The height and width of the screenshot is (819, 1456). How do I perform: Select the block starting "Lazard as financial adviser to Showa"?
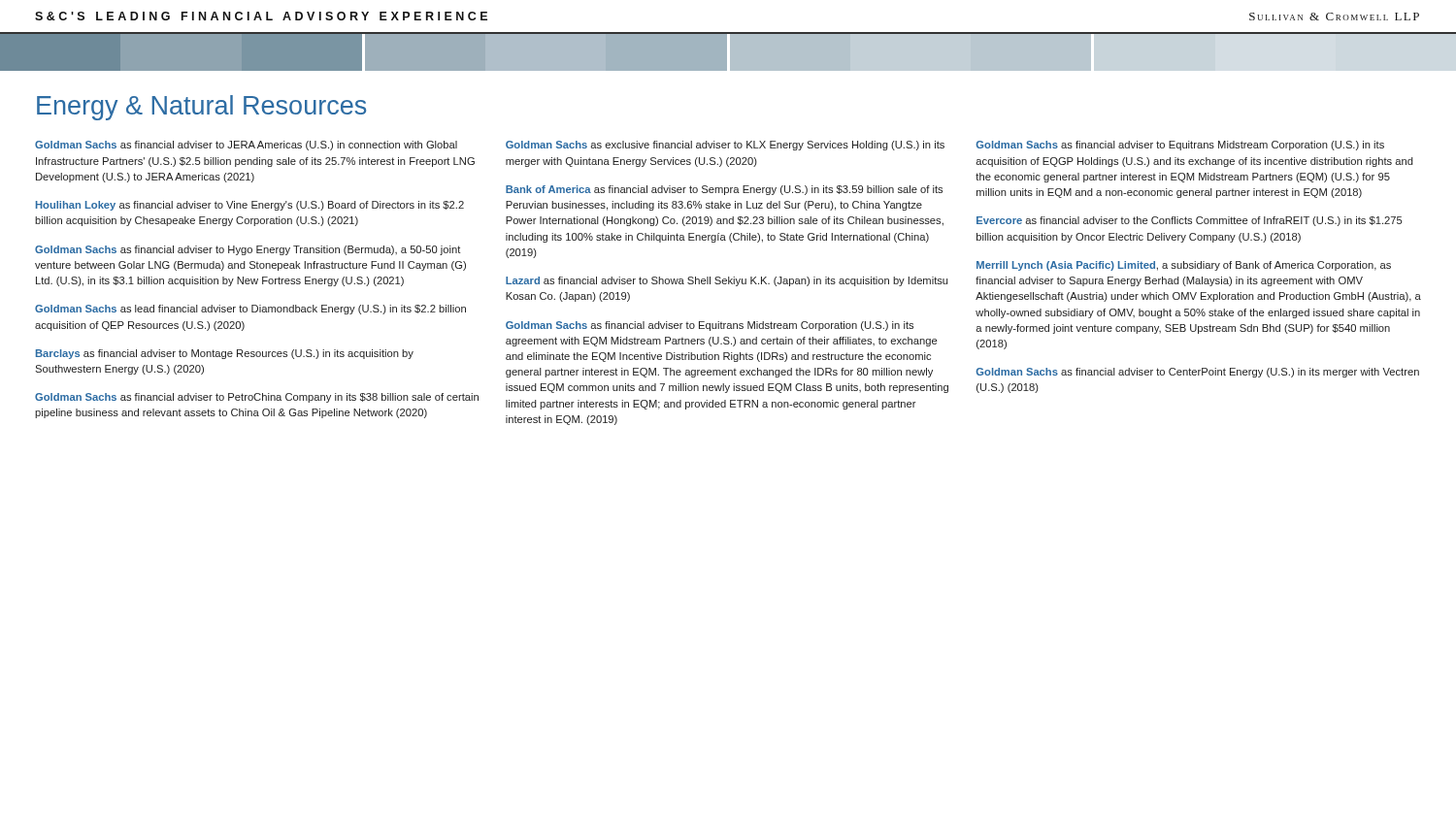click(x=727, y=288)
